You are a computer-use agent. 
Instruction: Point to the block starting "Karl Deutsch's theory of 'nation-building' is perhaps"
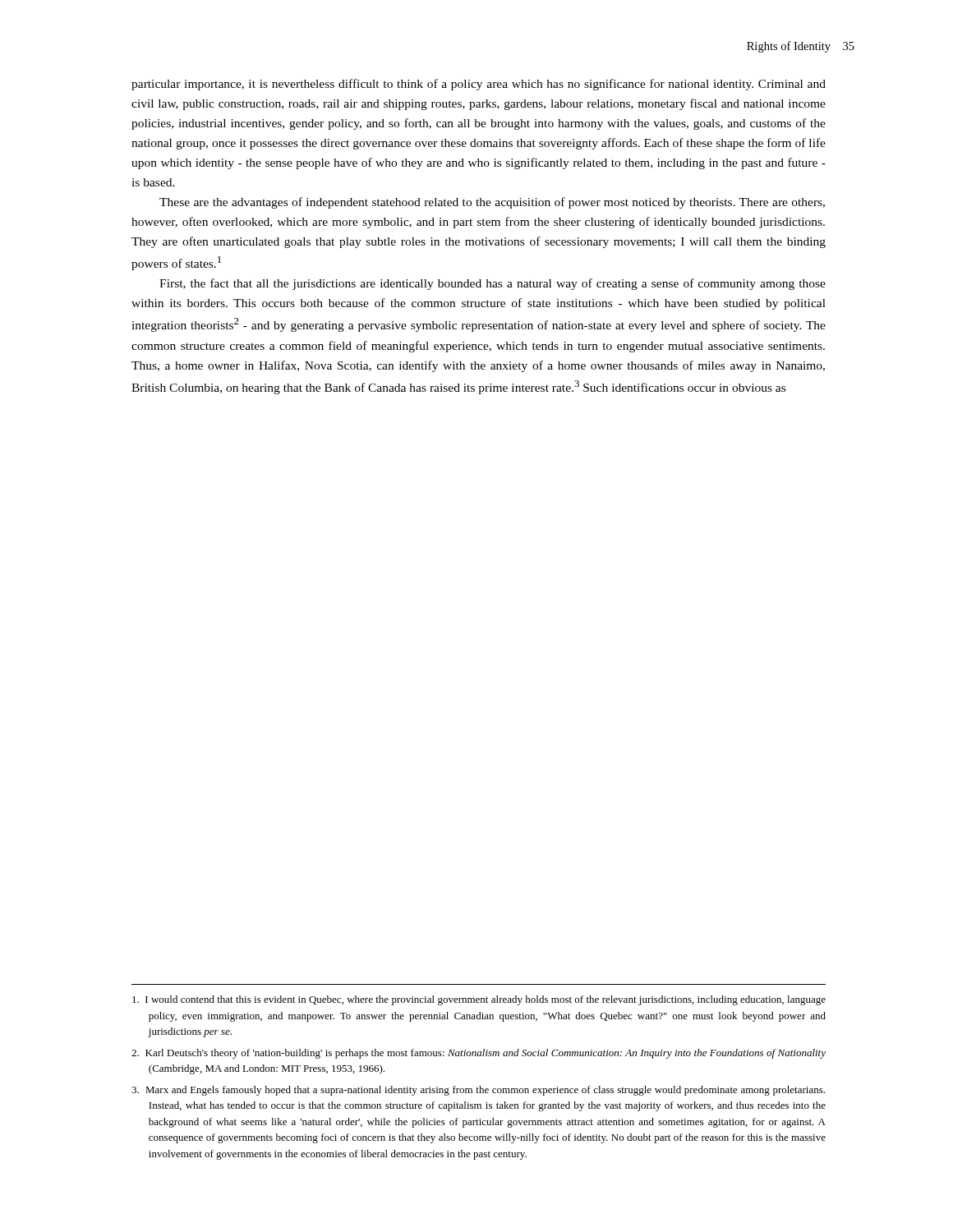click(x=479, y=1060)
